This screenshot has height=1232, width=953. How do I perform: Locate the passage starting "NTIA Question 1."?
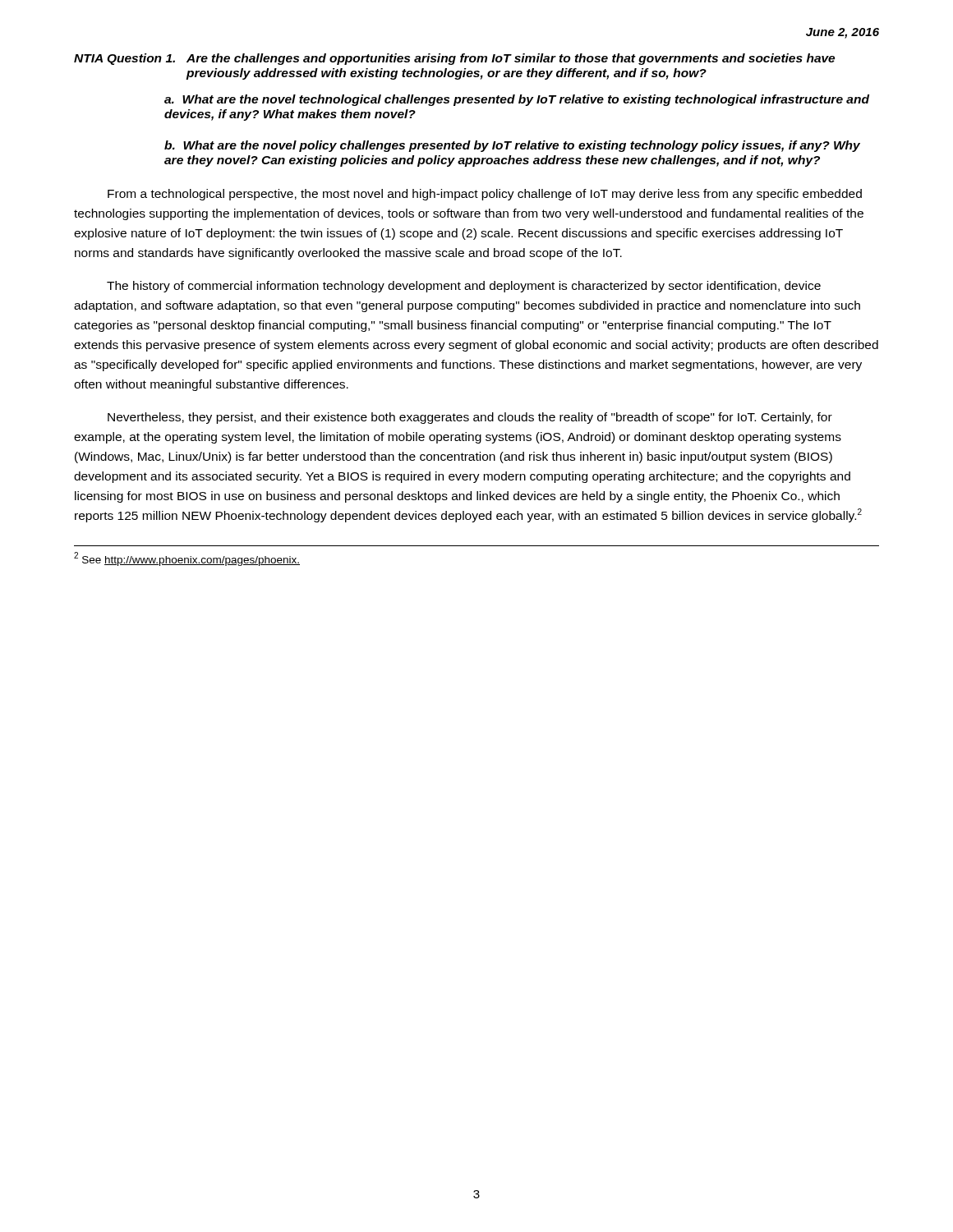(x=476, y=109)
